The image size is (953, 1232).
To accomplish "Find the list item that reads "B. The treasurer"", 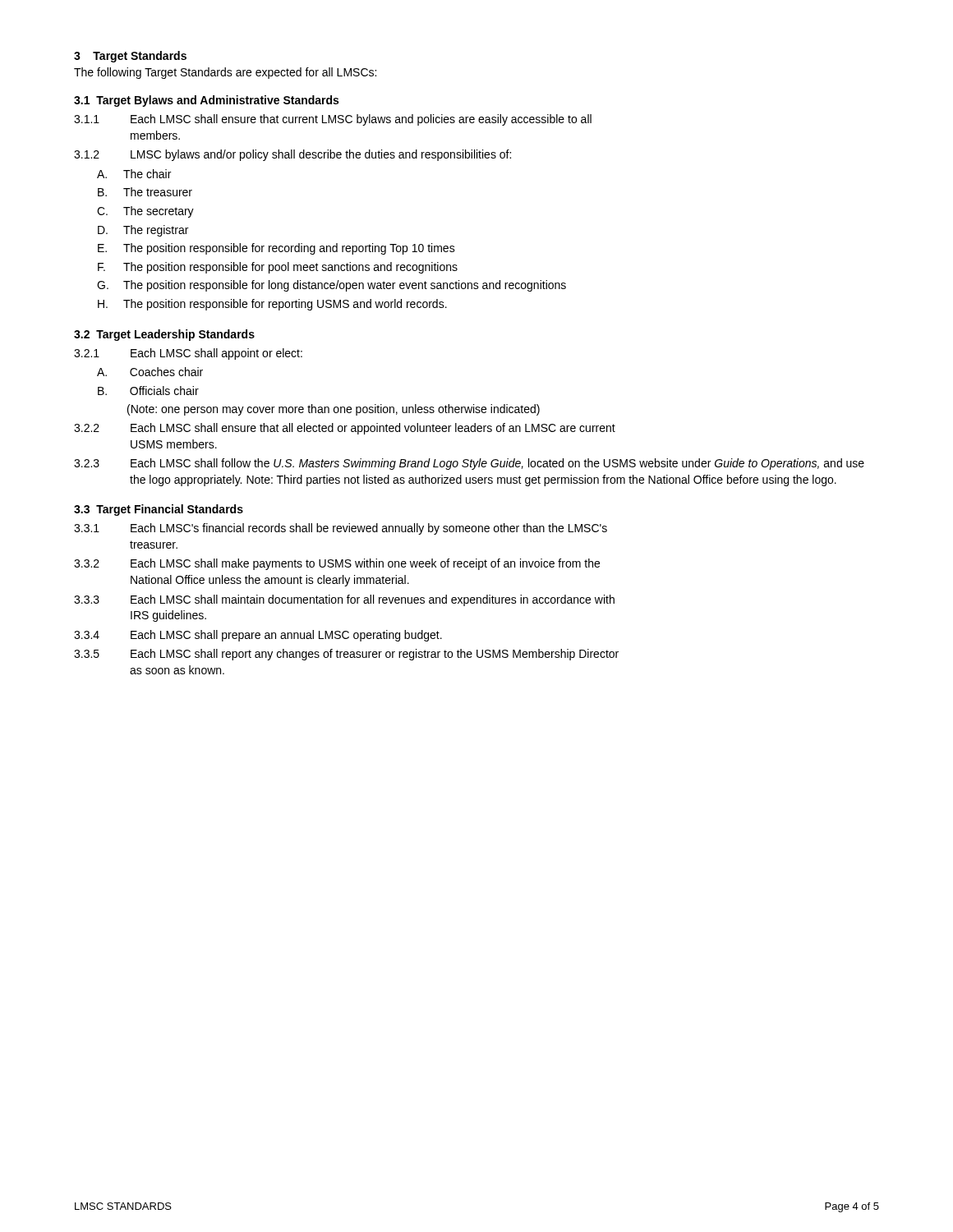I will point(145,192).
